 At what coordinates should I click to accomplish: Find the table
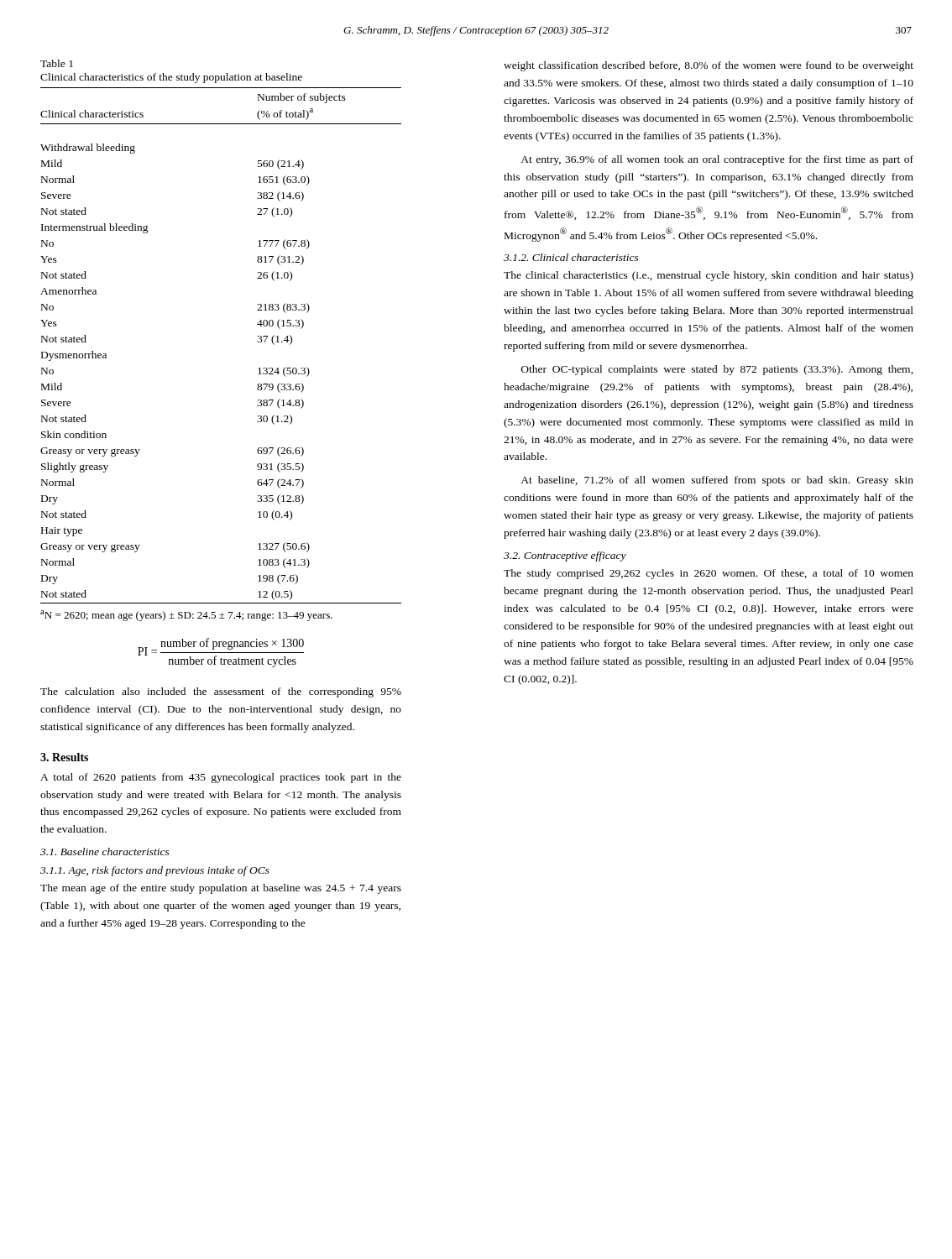221,355
